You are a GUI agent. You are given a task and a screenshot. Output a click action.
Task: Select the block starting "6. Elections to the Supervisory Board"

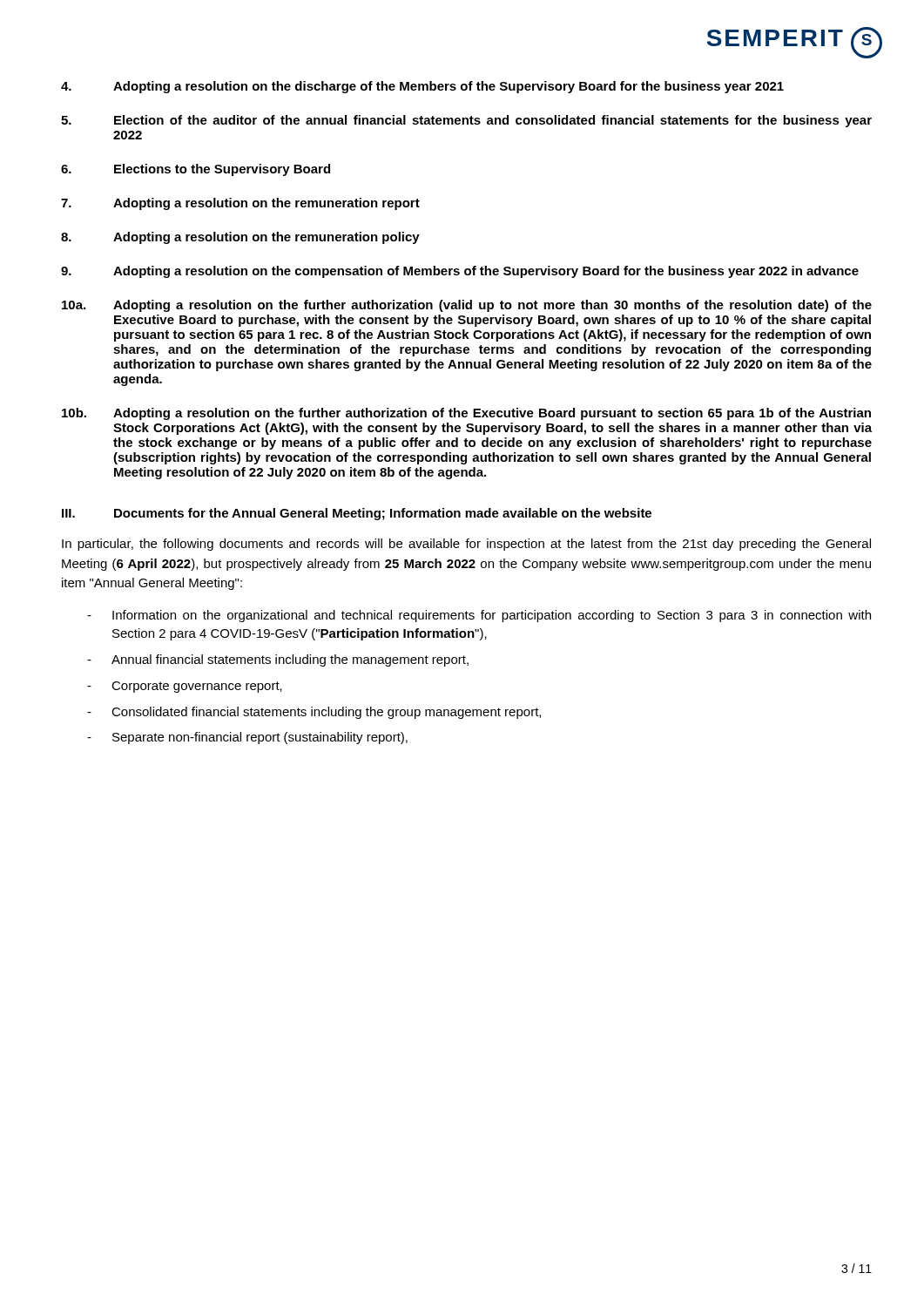coord(196,170)
